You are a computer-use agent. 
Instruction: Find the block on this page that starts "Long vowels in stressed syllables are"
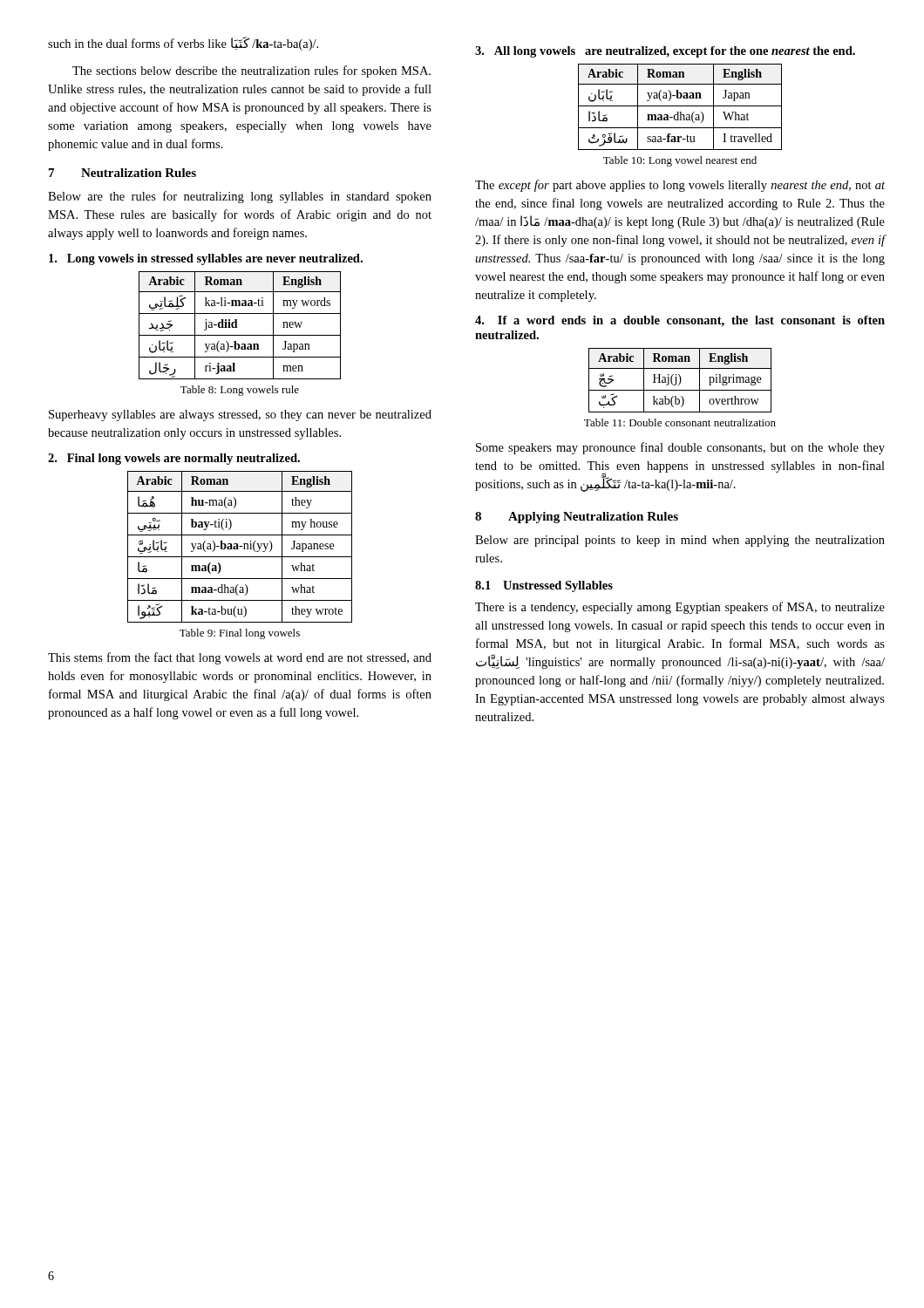[240, 259]
